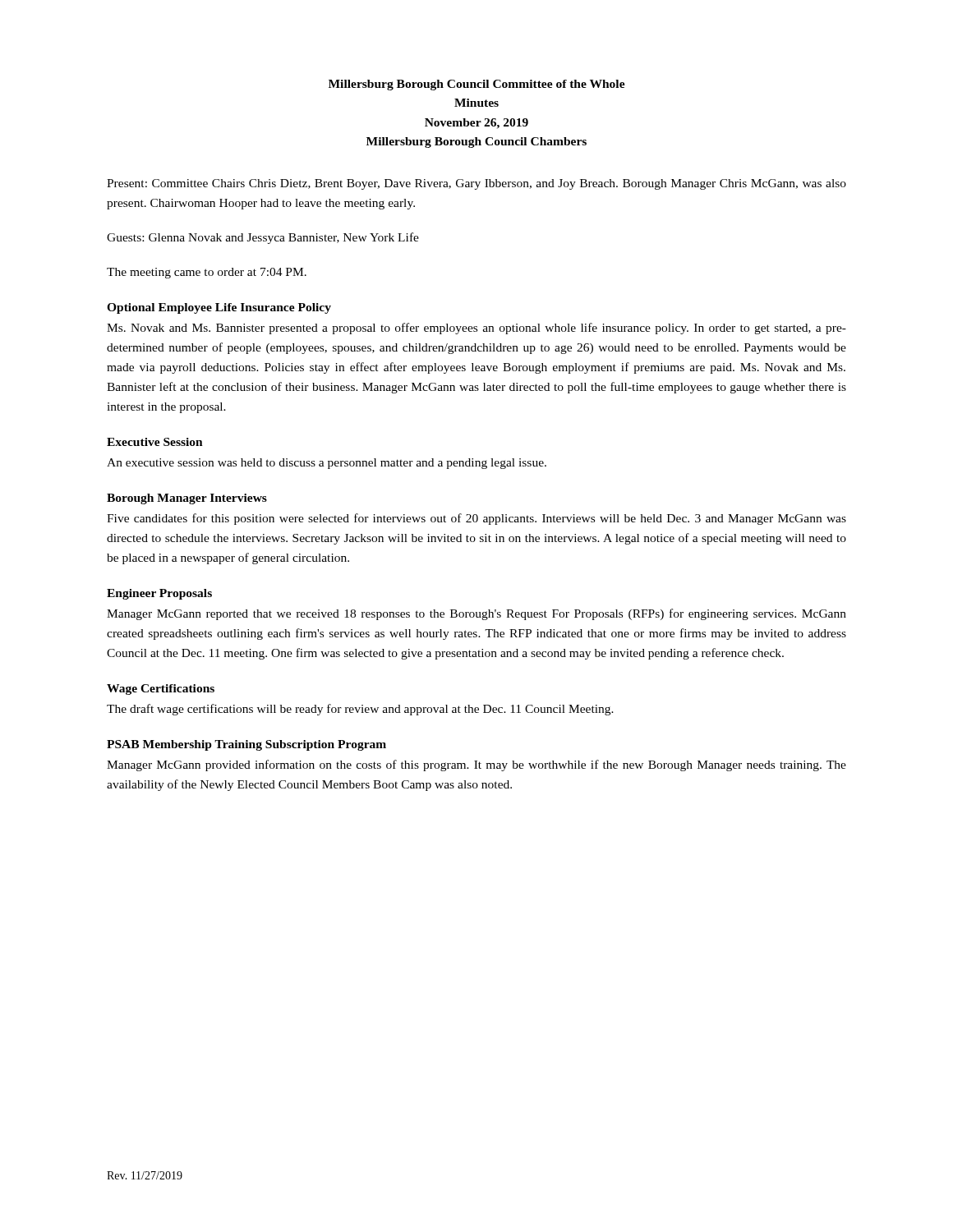953x1232 pixels.
Task: Locate the passage starting "Guests: Glenna Novak and Jessyca Bannister, New"
Action: coord(263,237)
